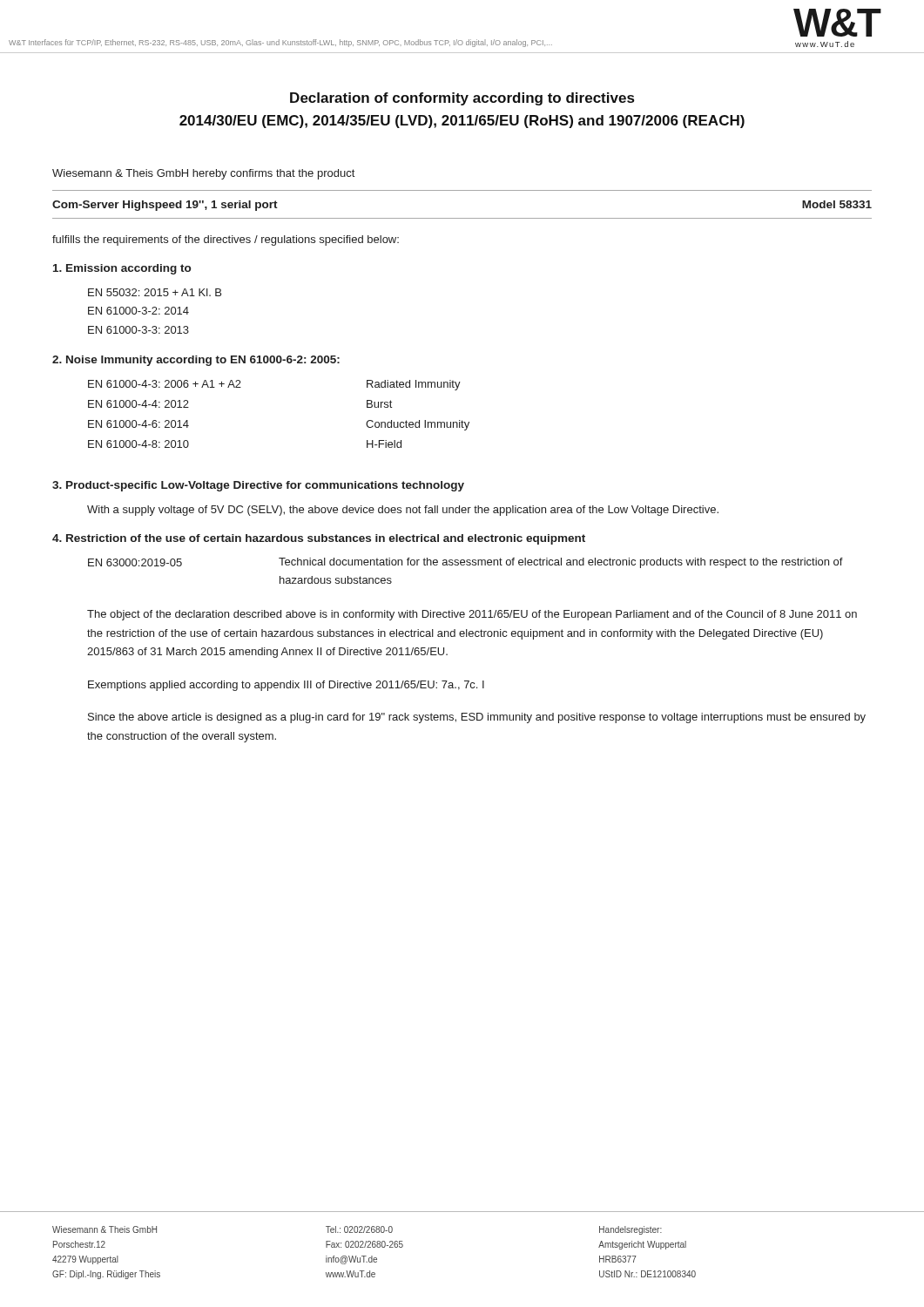Select the list item that reads "EN 61000-4-4: 2012"
924x1307 pixels.
click(x=138, y=404)
